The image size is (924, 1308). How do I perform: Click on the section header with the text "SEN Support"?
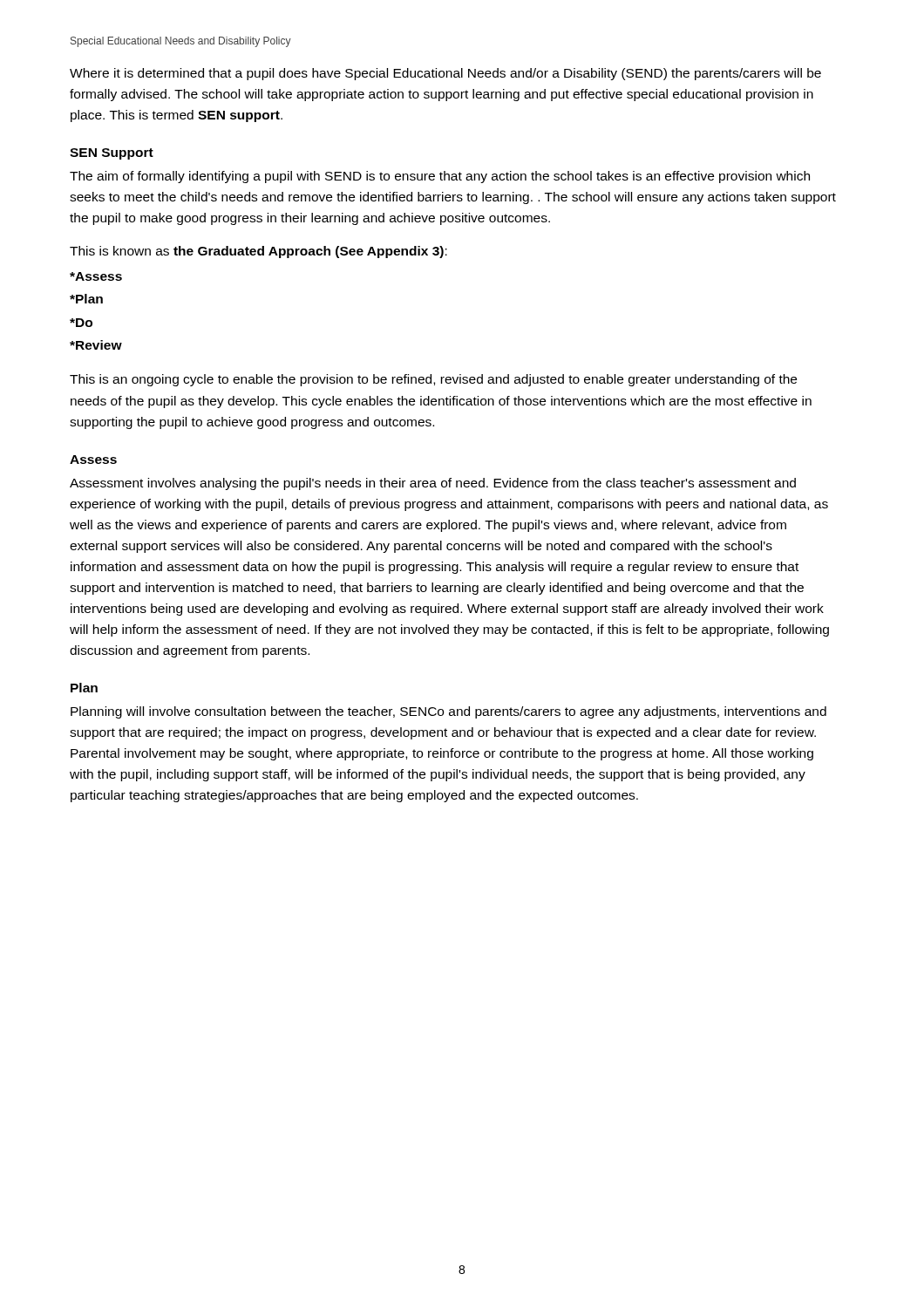[x=111, y=152]
